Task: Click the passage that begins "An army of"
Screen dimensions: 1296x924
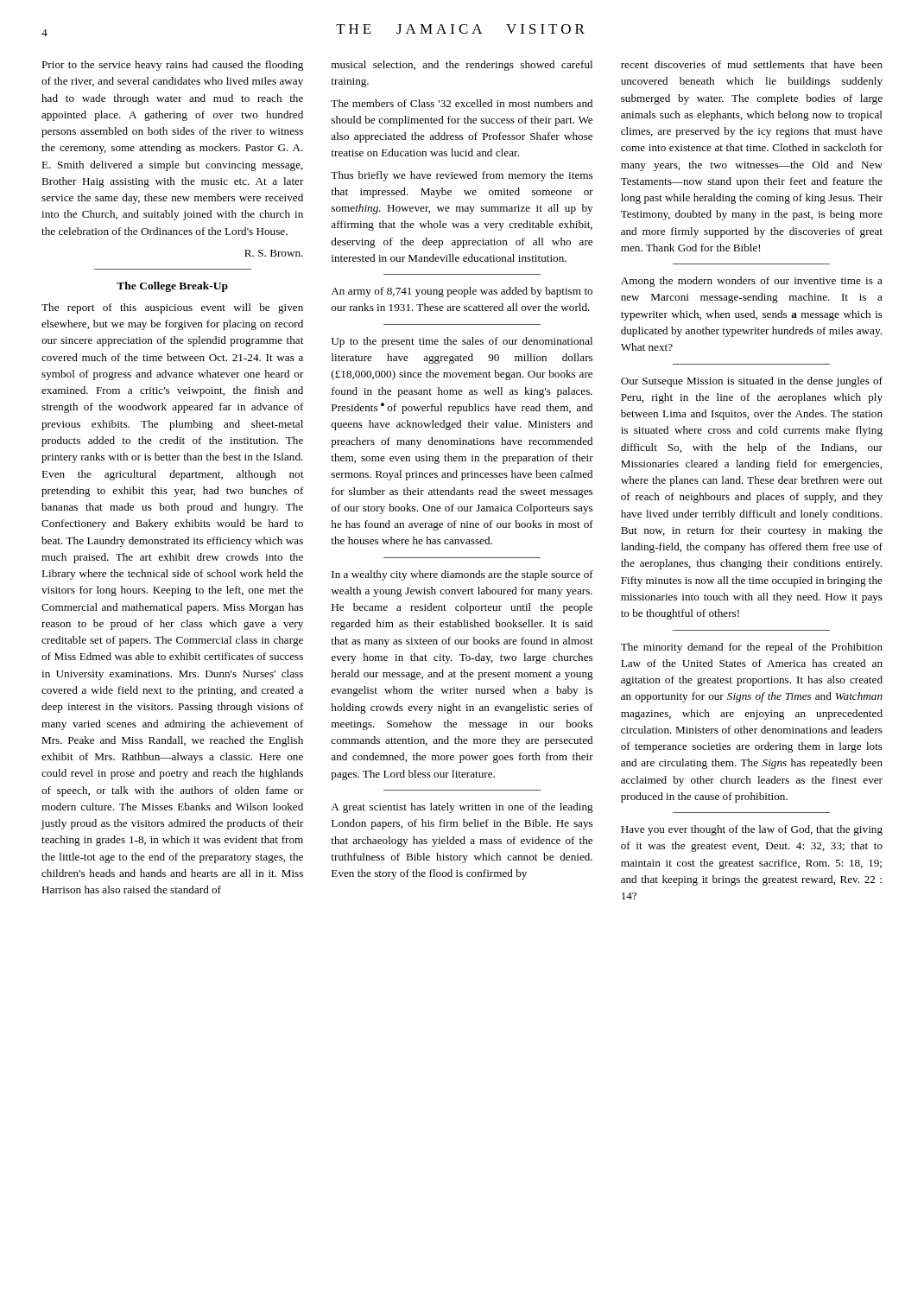Action: coord(462,299)
